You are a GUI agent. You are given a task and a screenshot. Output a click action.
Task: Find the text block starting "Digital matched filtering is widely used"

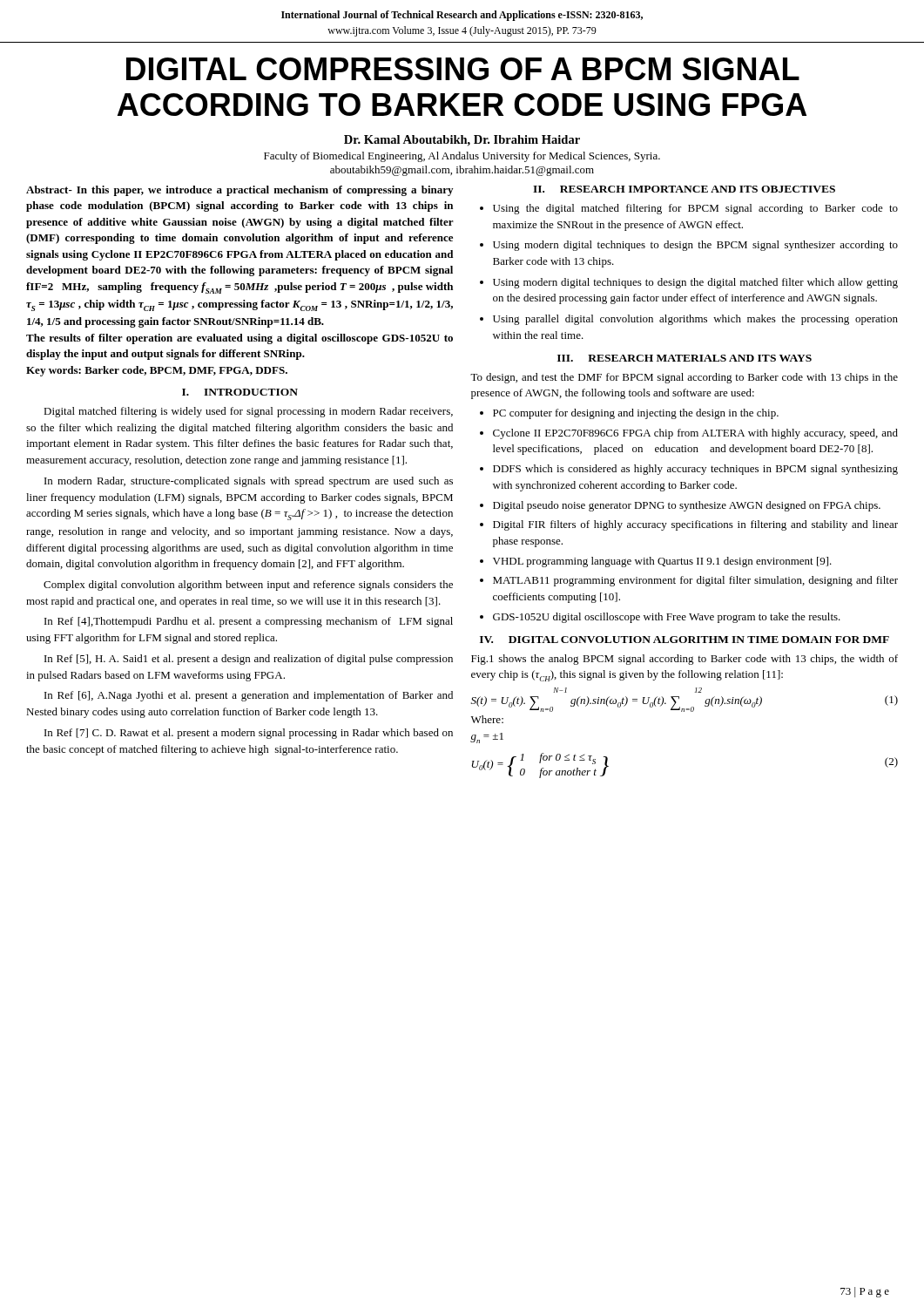[240, 580]
